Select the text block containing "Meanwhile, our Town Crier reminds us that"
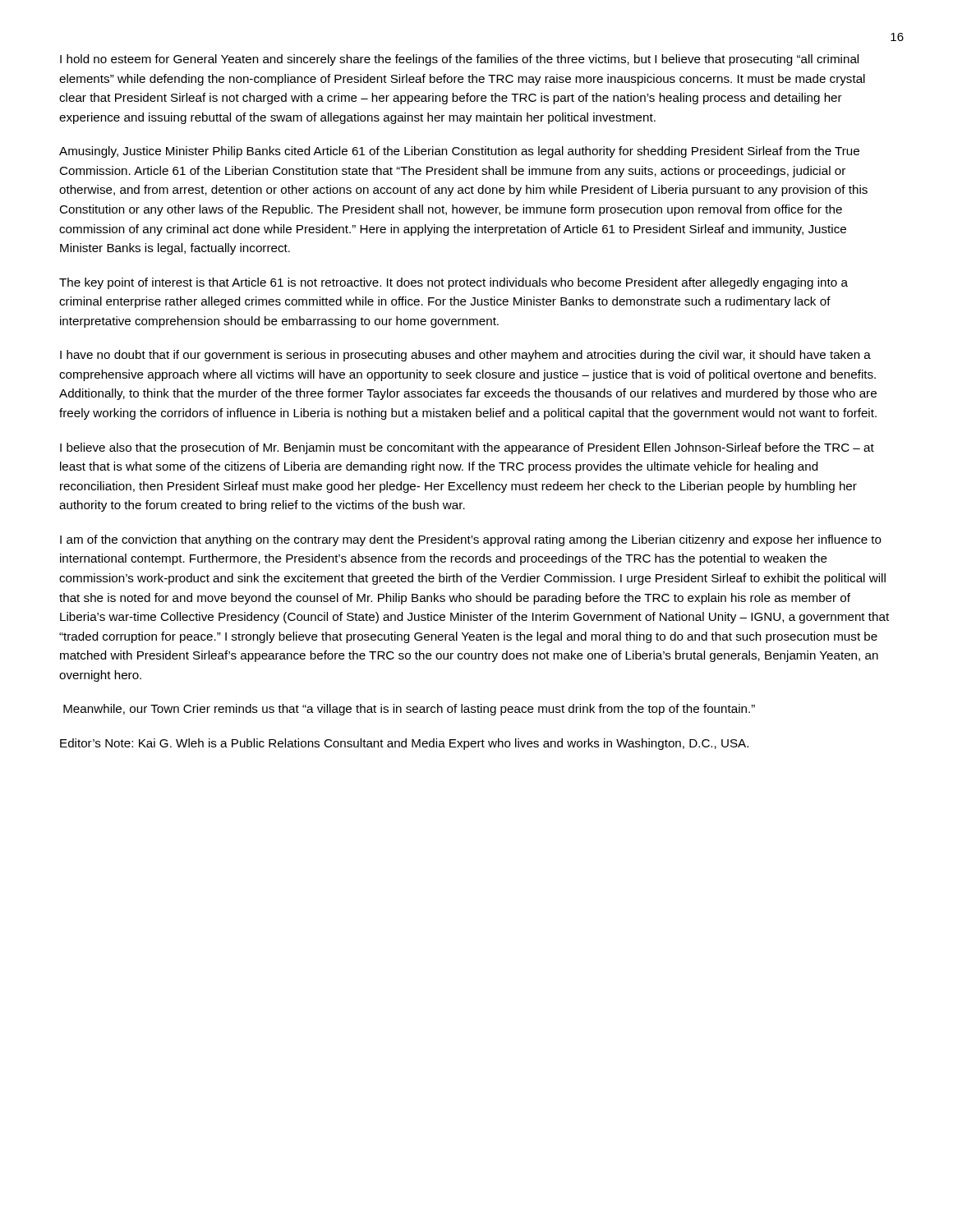Screen dimensions: 1232x953 tap(407, 709)
